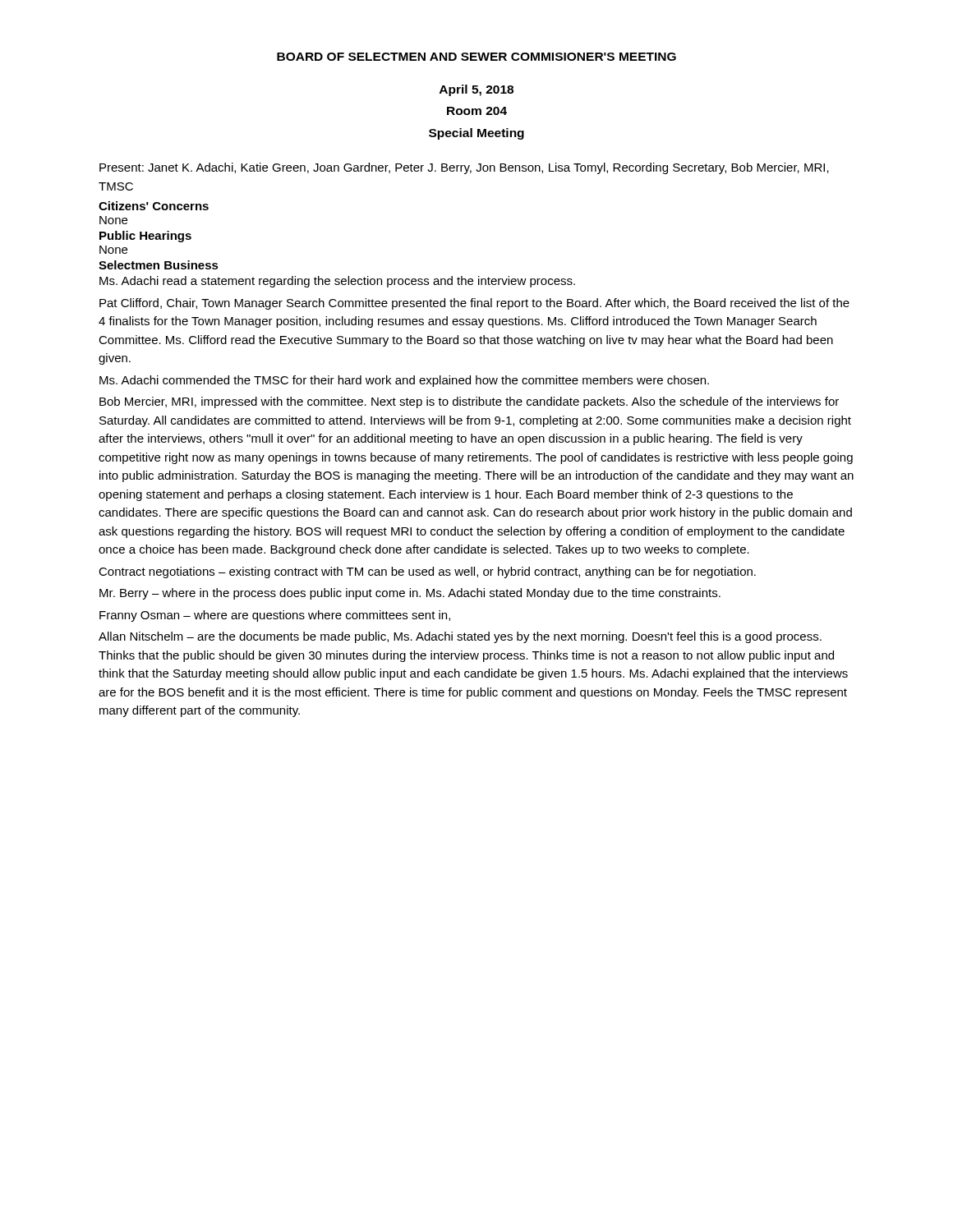953x1232 pixels.
Task: Click on the text block with the text "Ms. Adachi commended the"
Action: click(x=404, y=380)
